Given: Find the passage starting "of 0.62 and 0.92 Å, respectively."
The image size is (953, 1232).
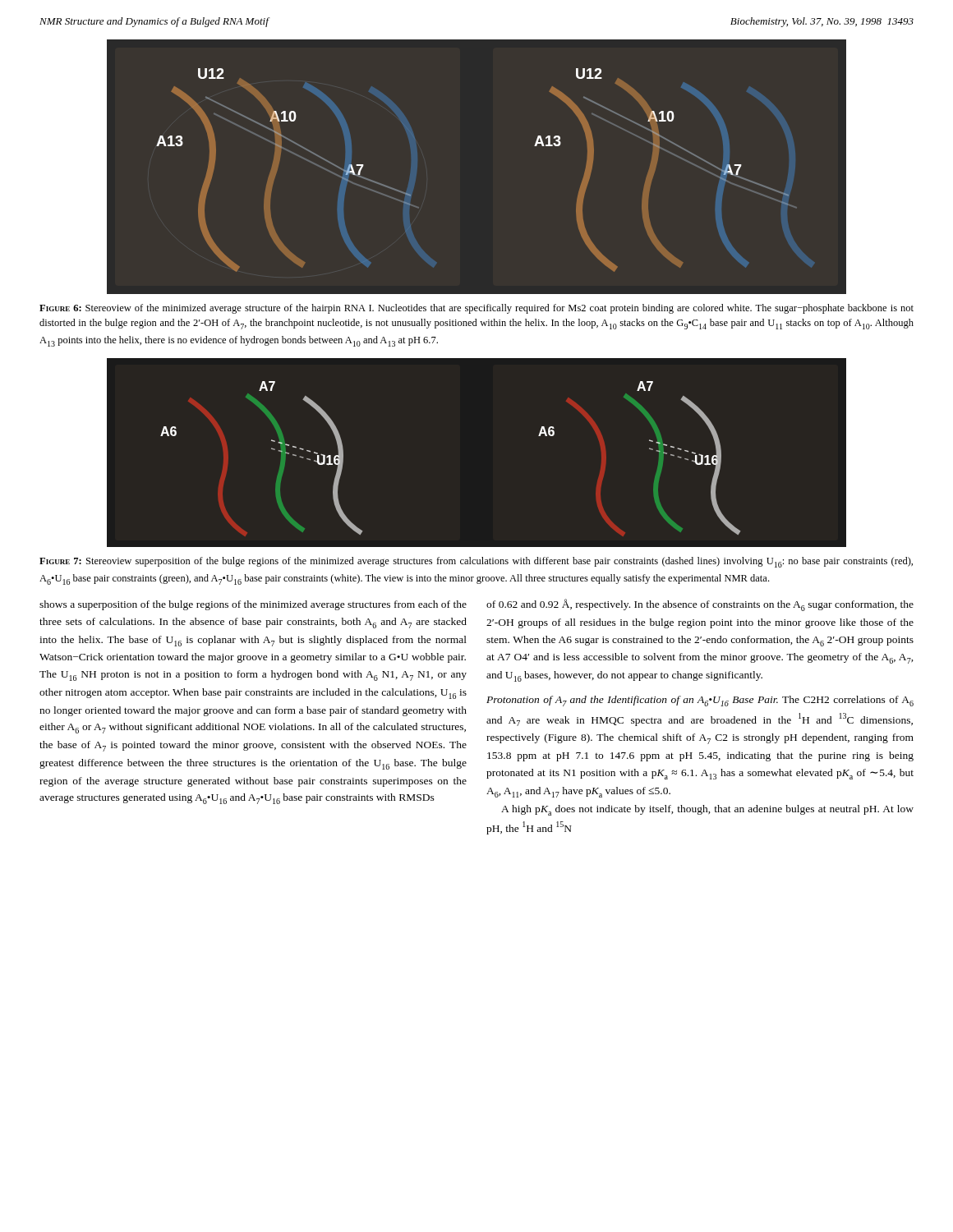Looking at the screenshot, I should 700,717.
